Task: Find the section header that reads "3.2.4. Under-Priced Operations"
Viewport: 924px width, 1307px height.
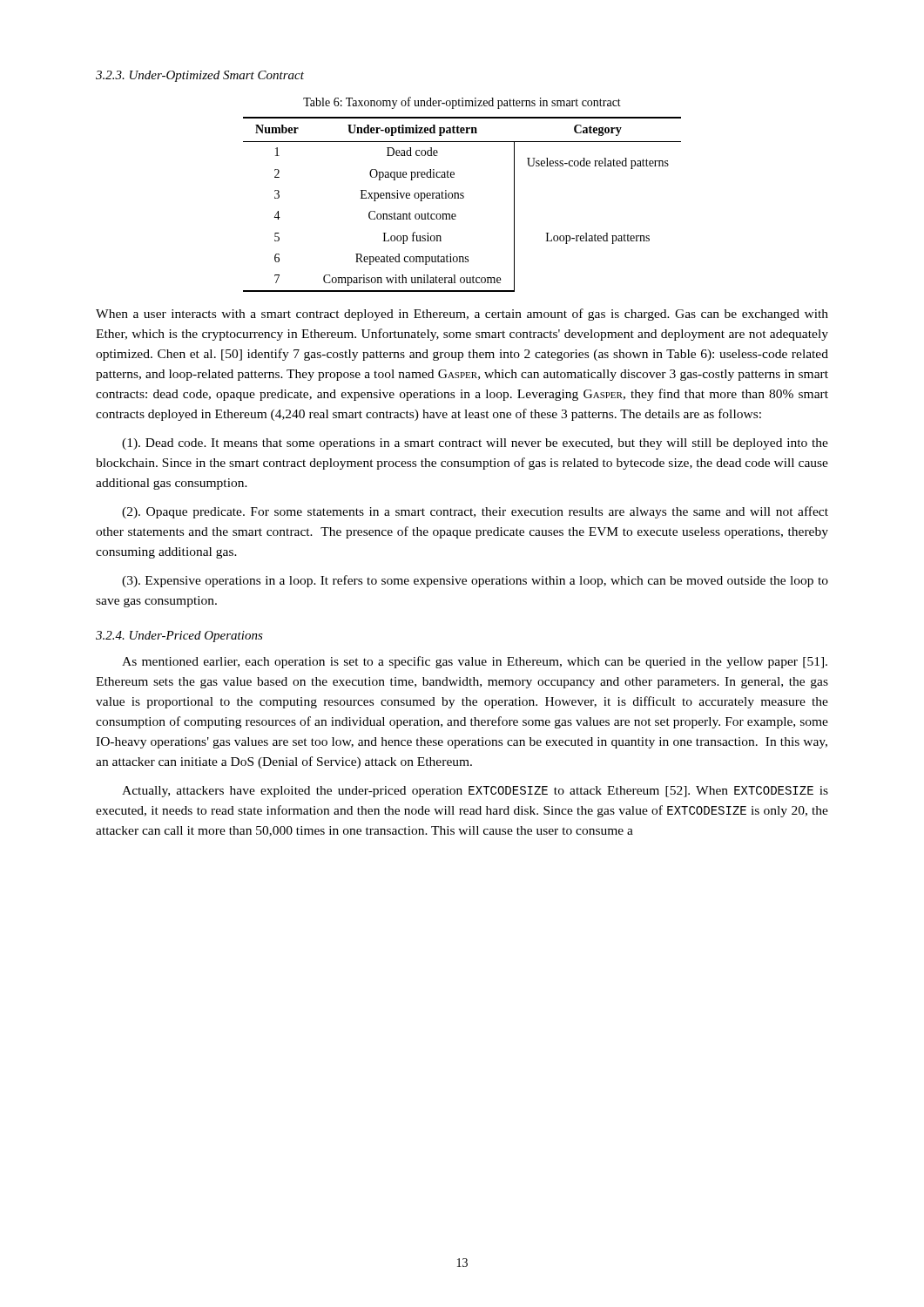Action: pyautogui.click(x=179, y=635)
